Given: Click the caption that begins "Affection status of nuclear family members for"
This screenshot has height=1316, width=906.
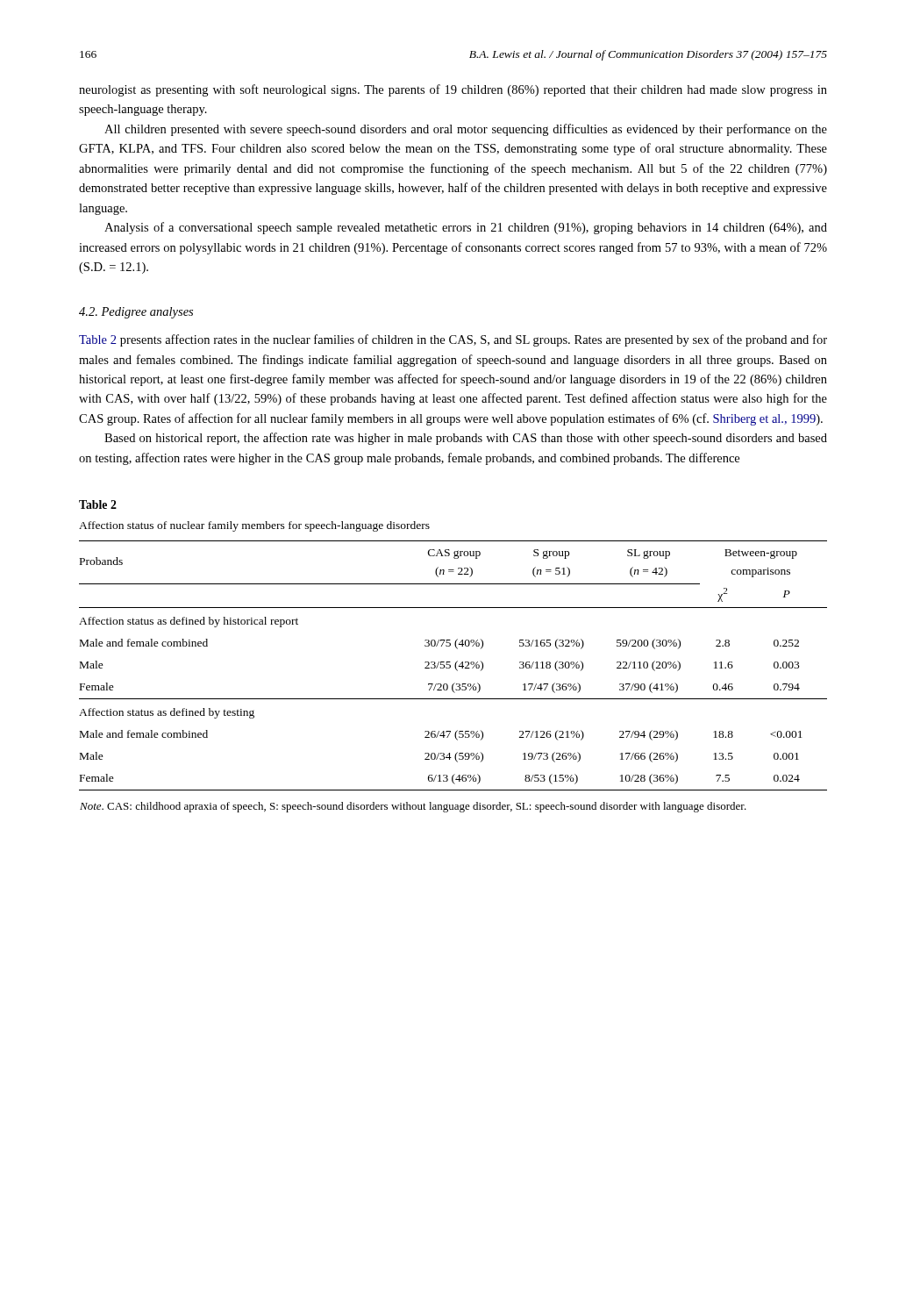Looking at the screenshot, I should 254,525.
